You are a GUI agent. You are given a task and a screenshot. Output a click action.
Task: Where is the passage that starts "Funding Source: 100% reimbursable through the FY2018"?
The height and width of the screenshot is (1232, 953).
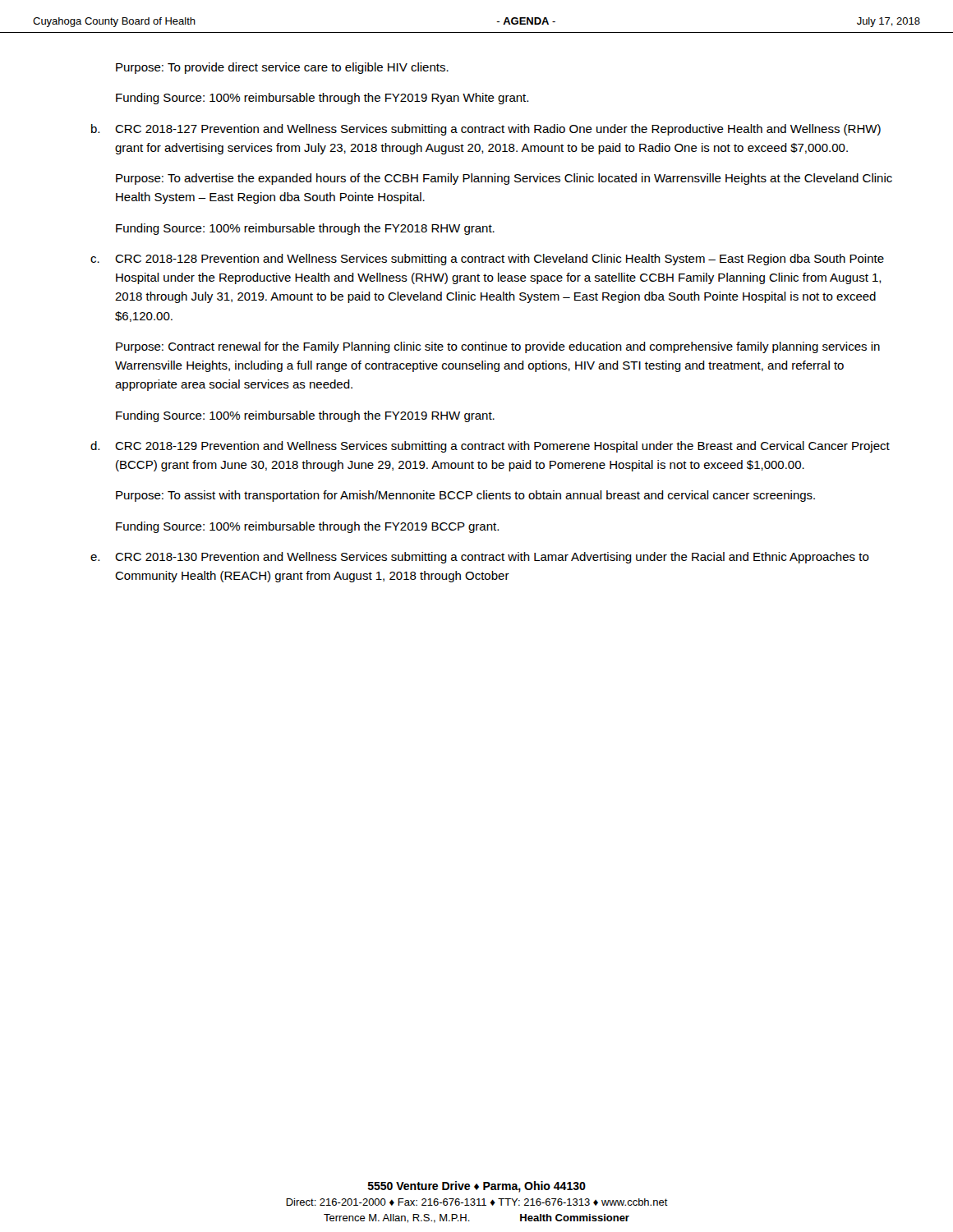click(305, 227)
